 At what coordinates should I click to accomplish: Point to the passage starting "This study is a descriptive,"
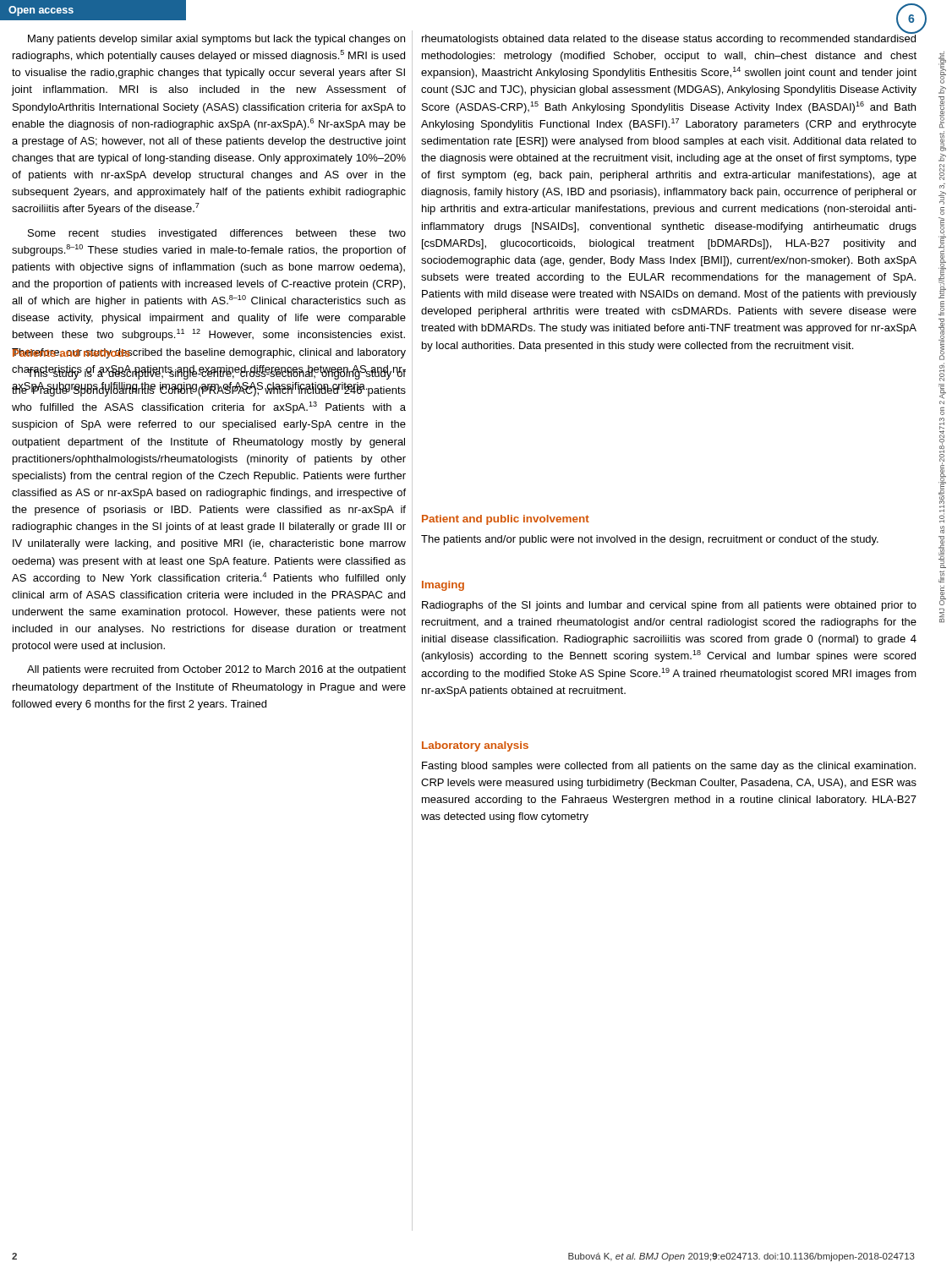[209, 539]
